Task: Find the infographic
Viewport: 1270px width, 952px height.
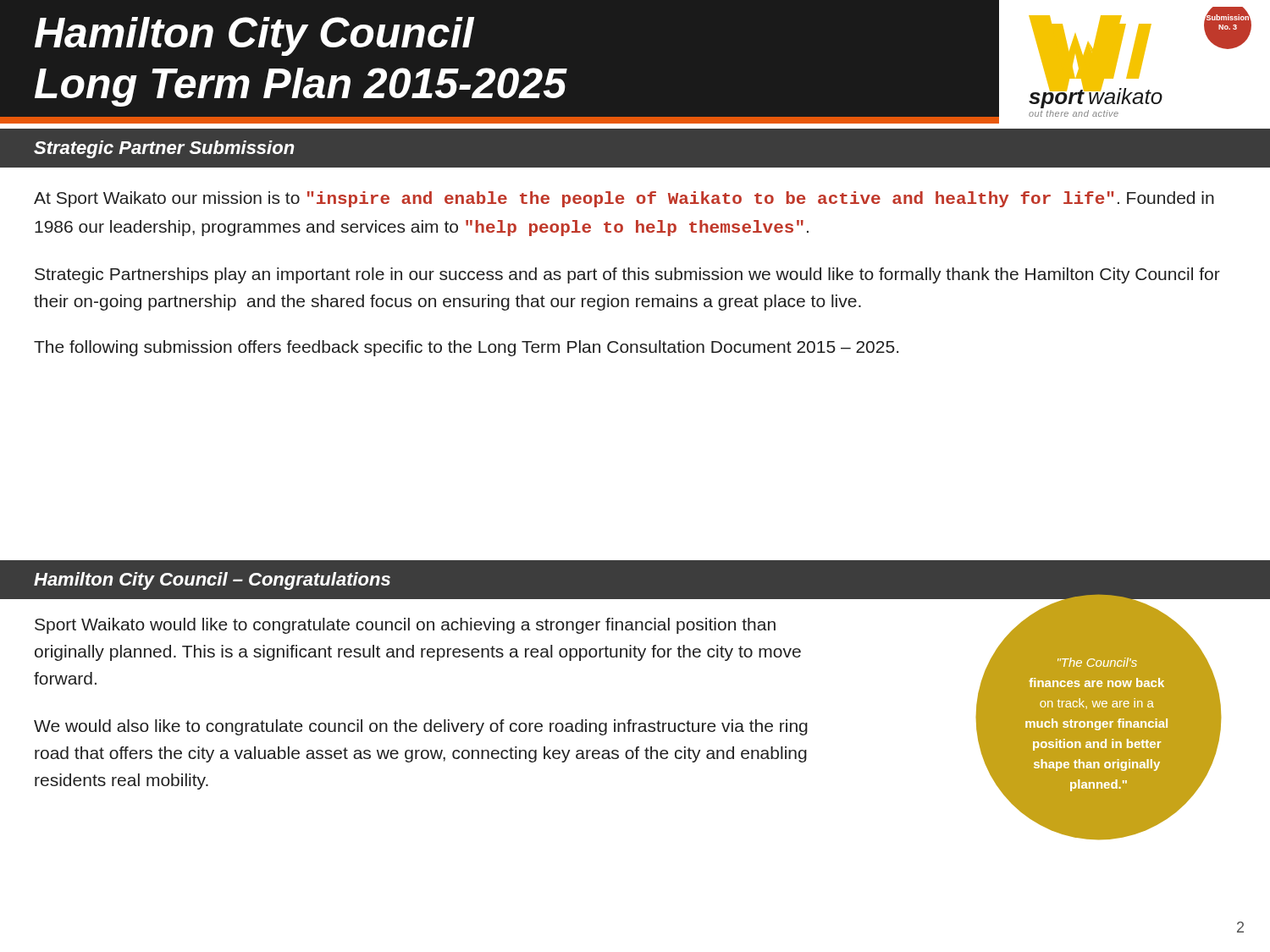Action: 1099,717
